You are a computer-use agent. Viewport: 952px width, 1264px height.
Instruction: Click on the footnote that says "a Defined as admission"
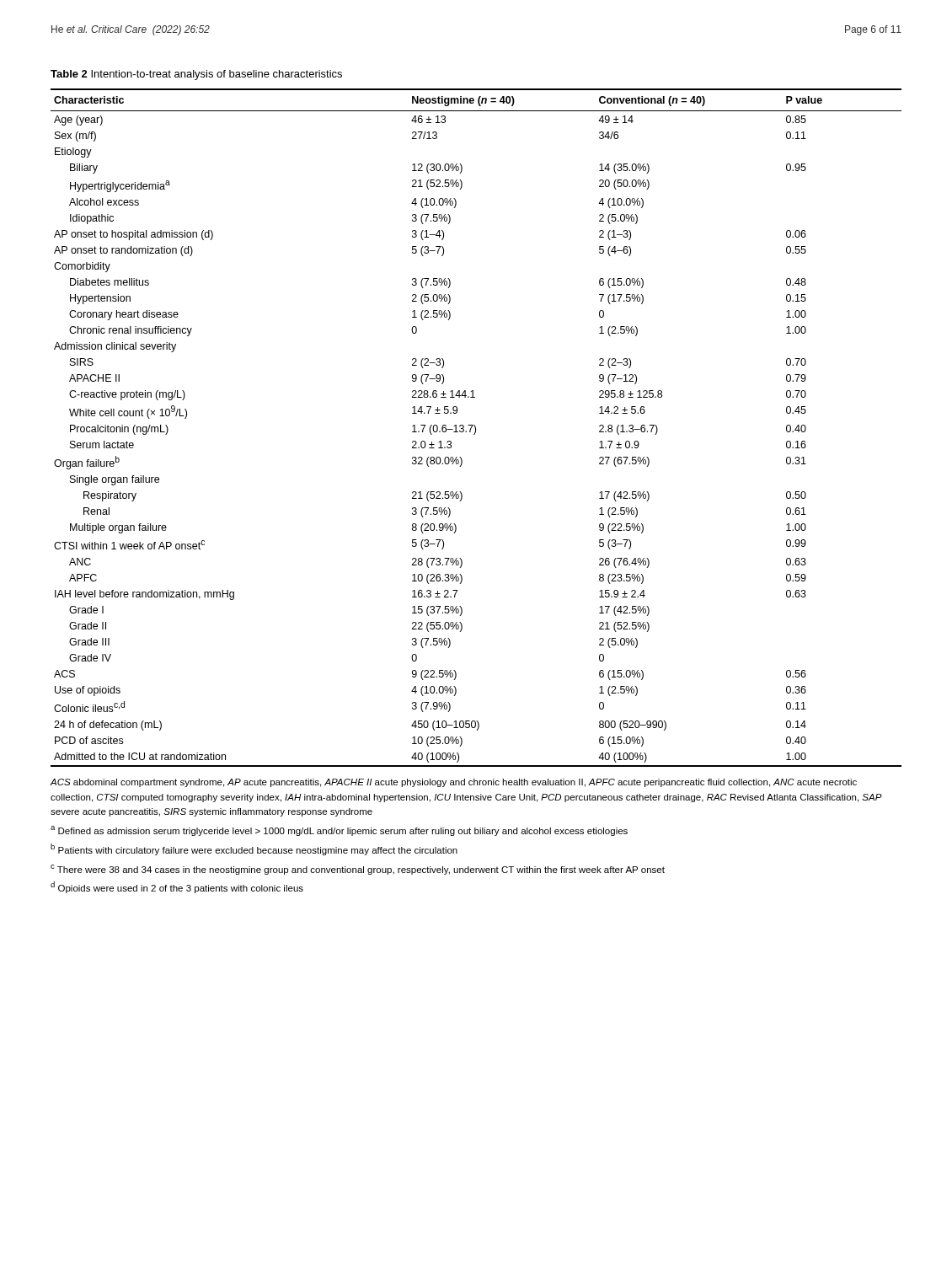tap(339, 829)
